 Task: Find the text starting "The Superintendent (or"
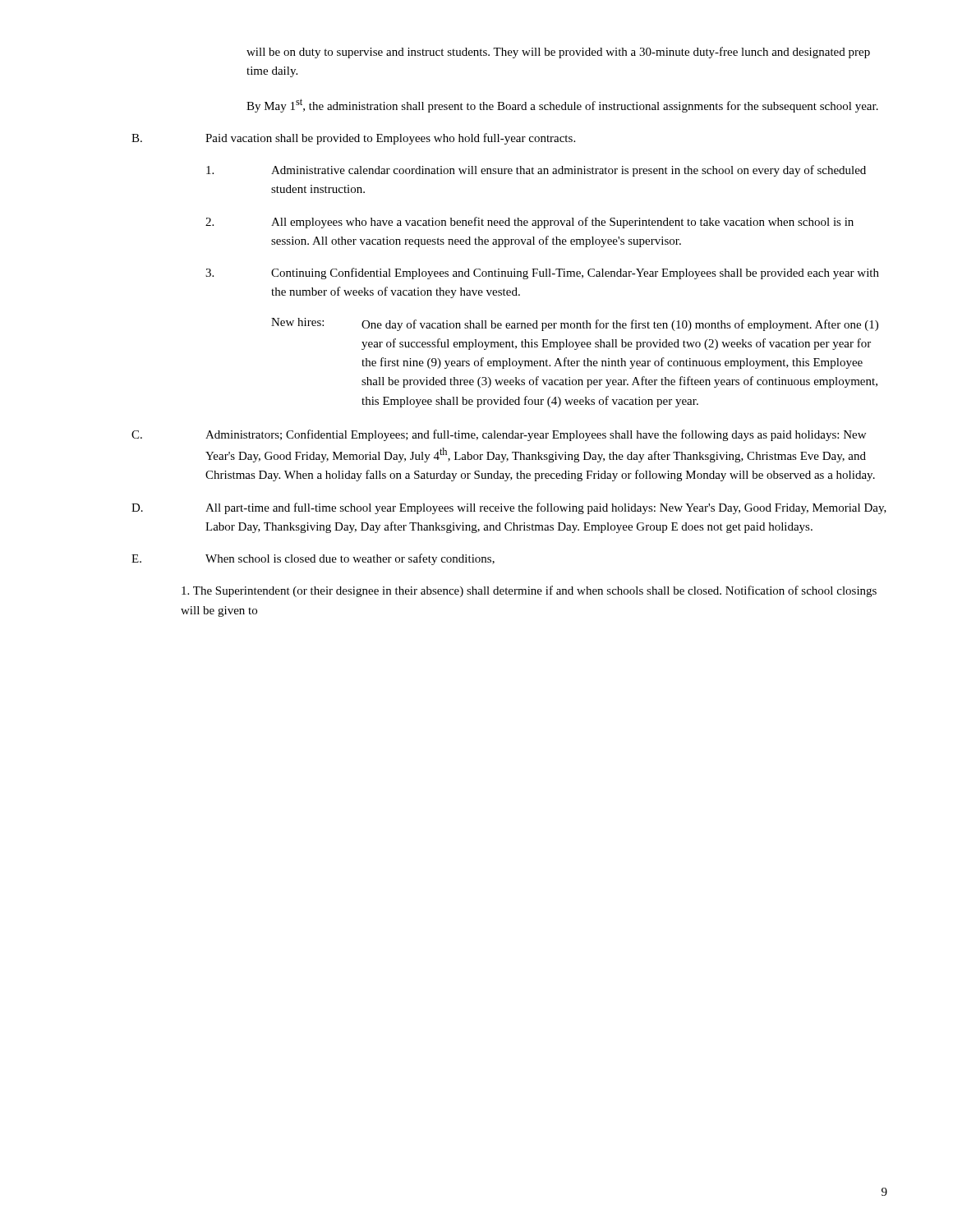[529, 600]
